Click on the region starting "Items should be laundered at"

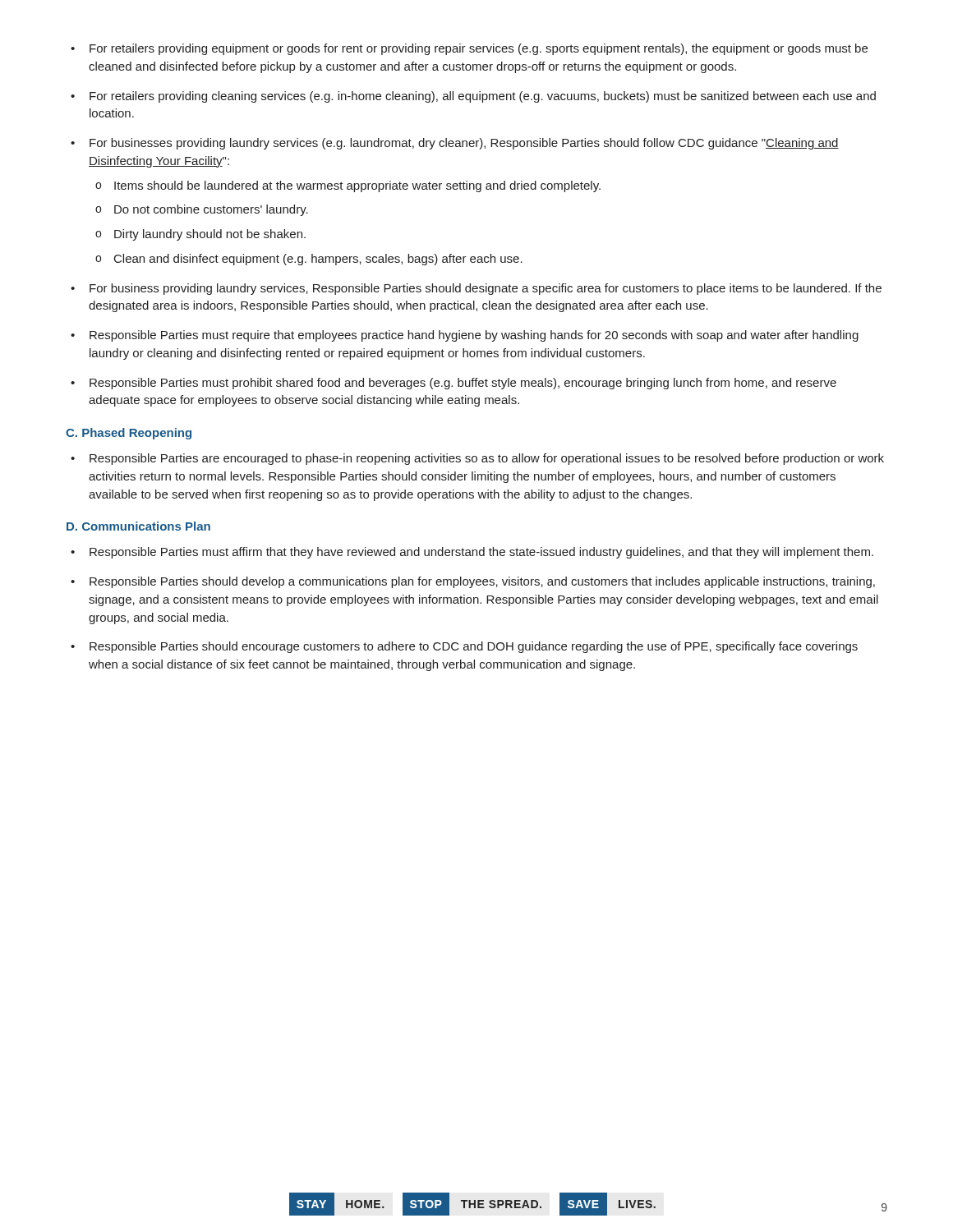pyautogui.click(x=357, y=185)
